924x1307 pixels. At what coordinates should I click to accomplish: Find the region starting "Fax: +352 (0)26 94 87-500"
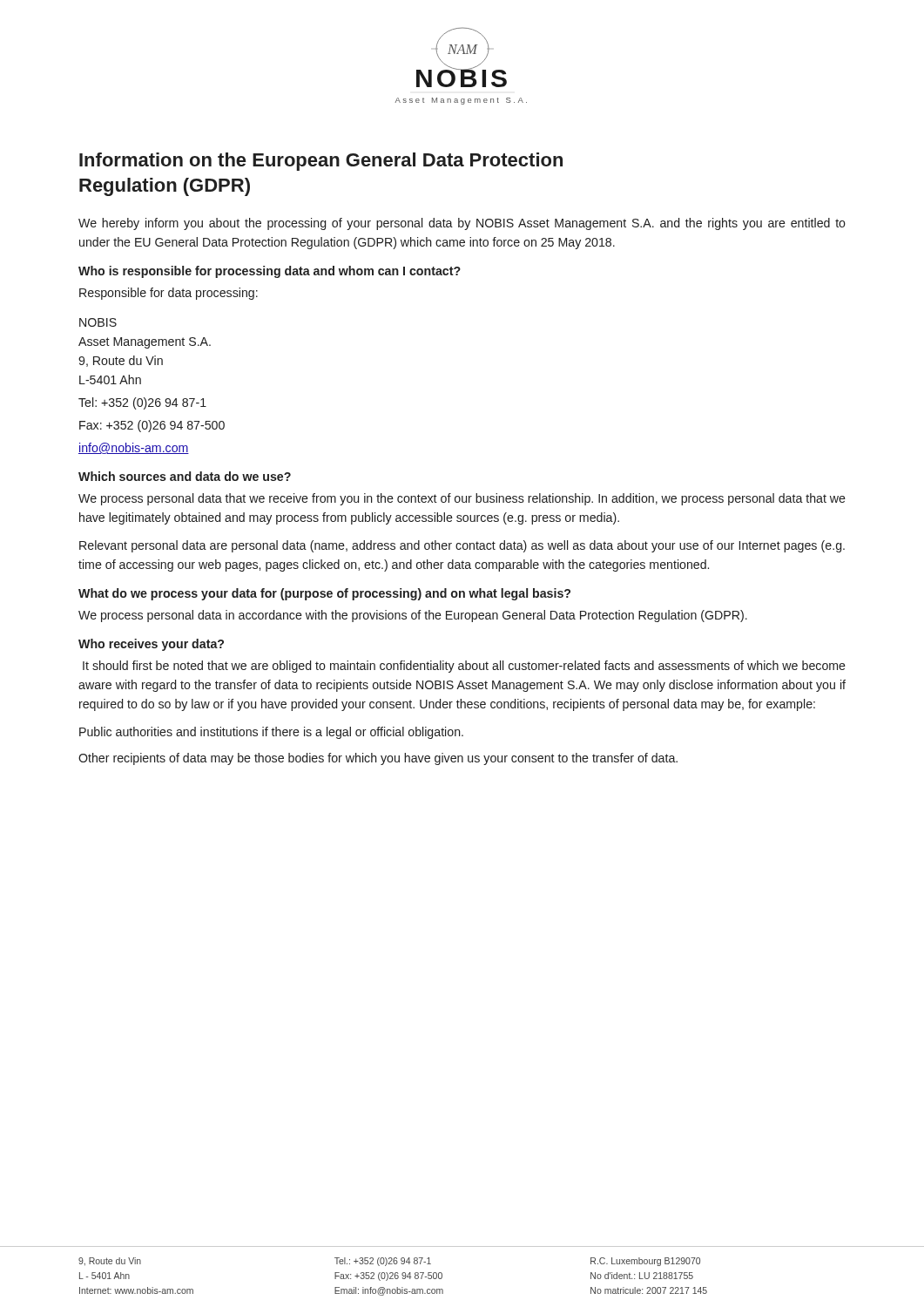coord(152,425)
